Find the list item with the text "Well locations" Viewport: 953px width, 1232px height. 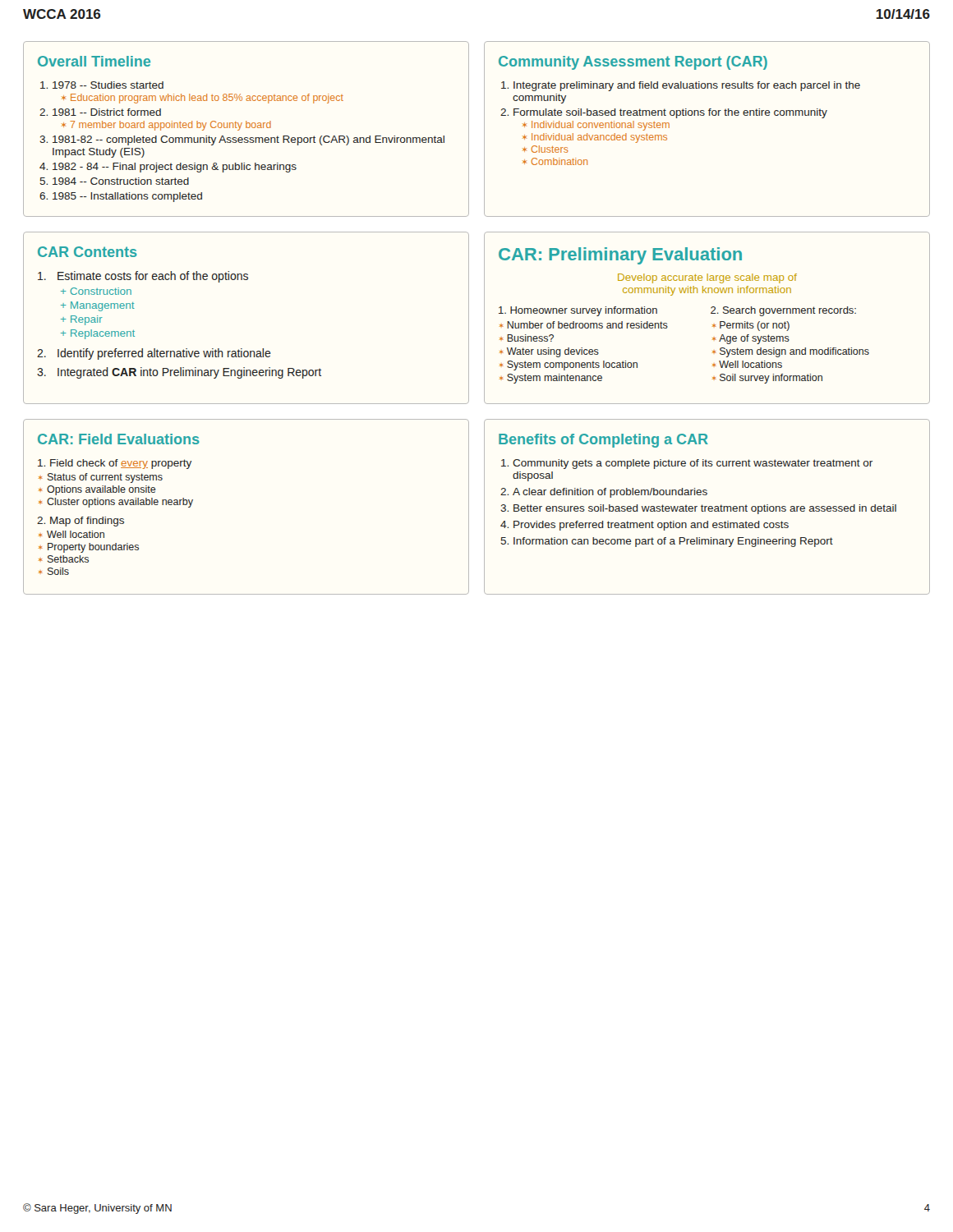751,365
